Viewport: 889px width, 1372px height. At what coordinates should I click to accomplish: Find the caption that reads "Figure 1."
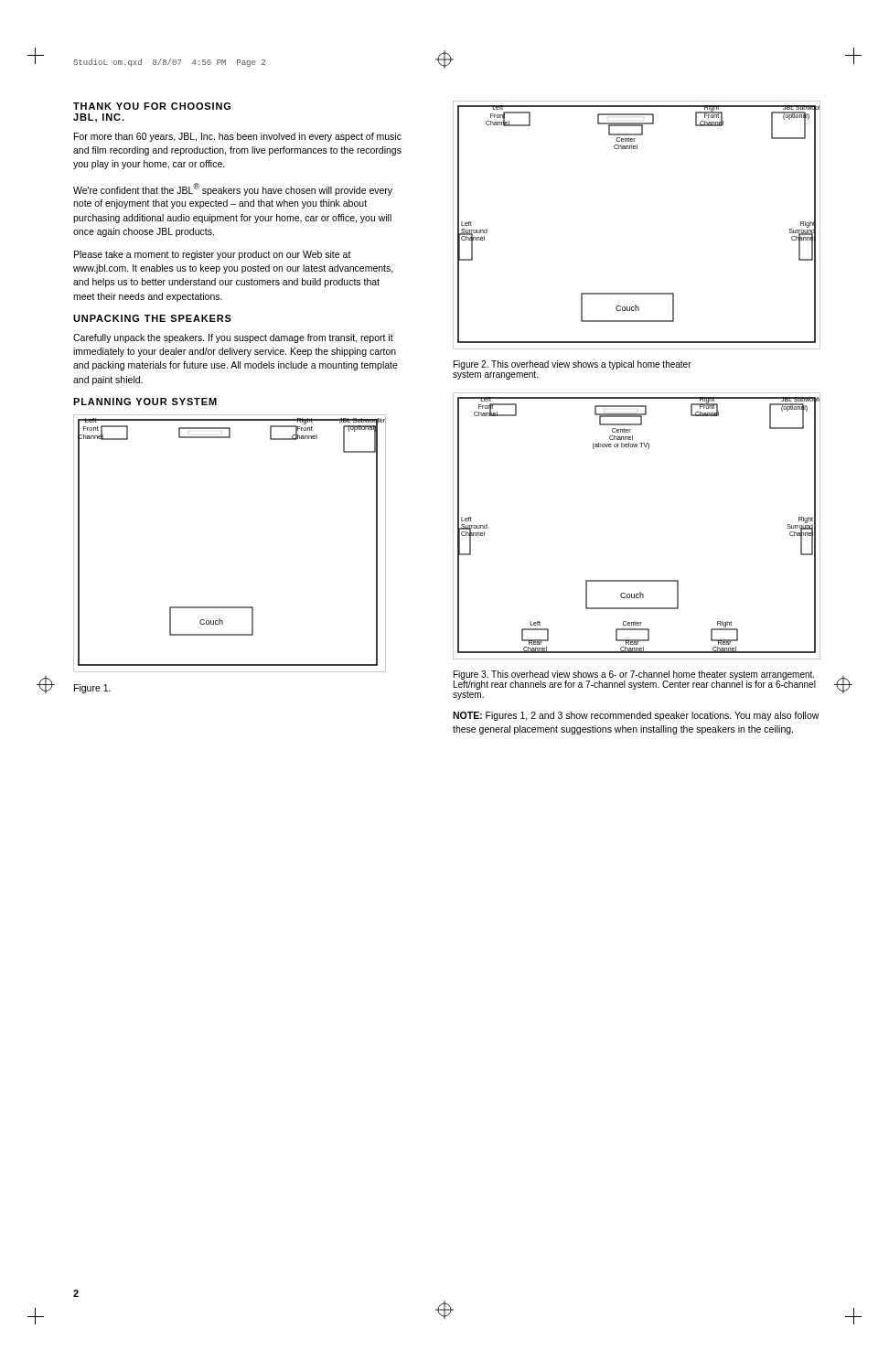point(92,688)
